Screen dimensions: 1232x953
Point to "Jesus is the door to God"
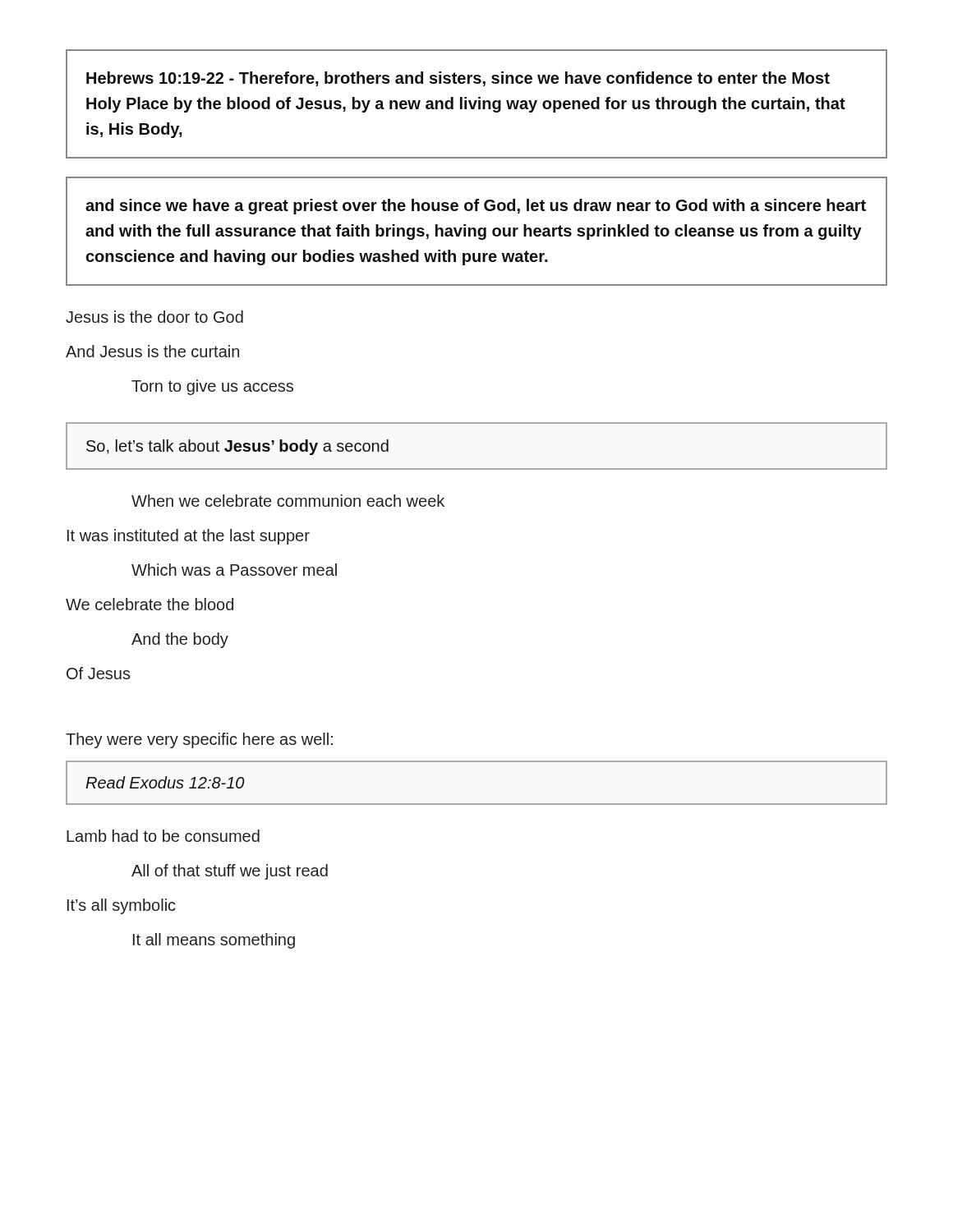(155, 317)
